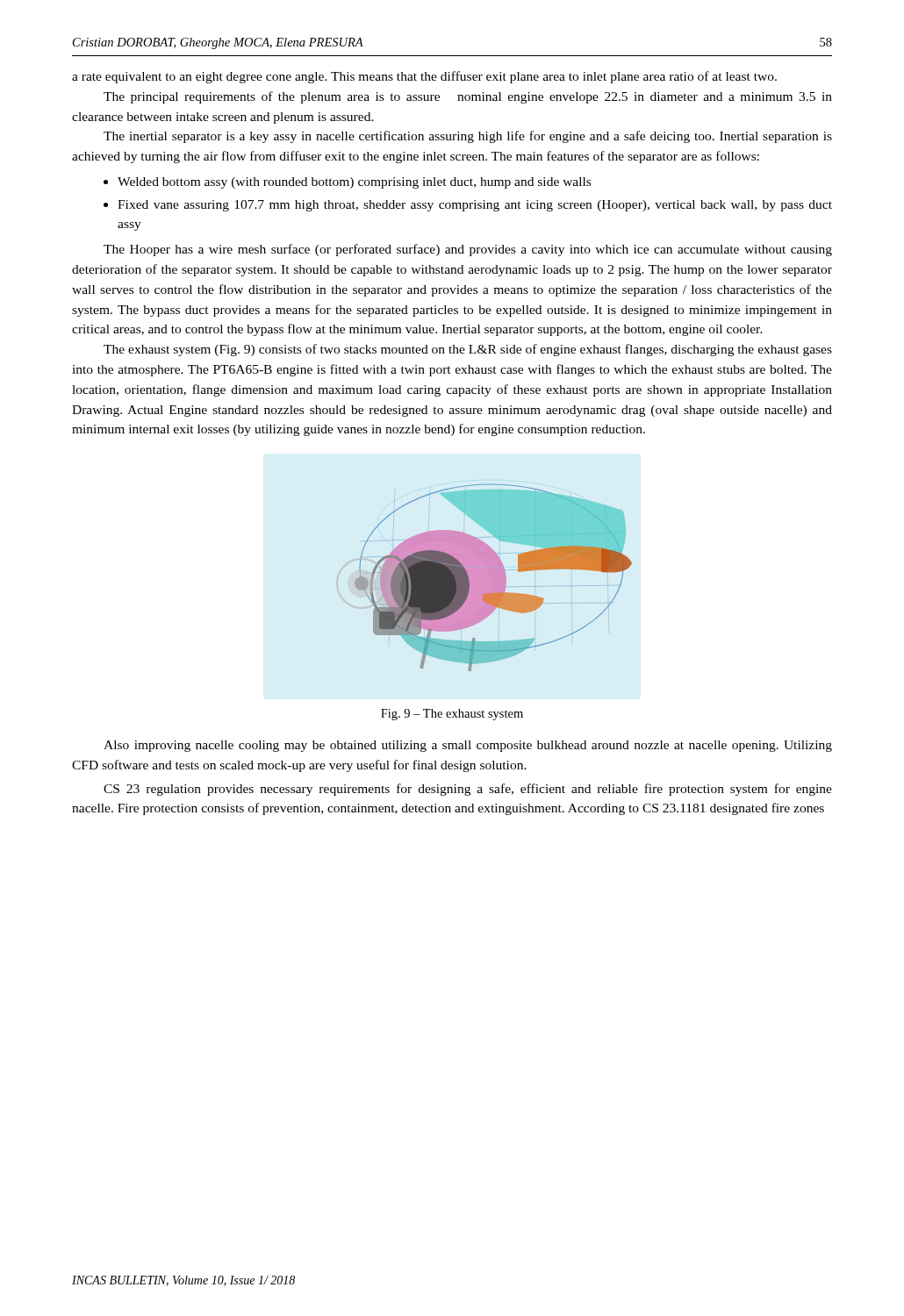Click on the region starting "Also improving nacelle cooling may be obtained"
This screenshot has height=1316, width=904.
[x=452, y=755]
